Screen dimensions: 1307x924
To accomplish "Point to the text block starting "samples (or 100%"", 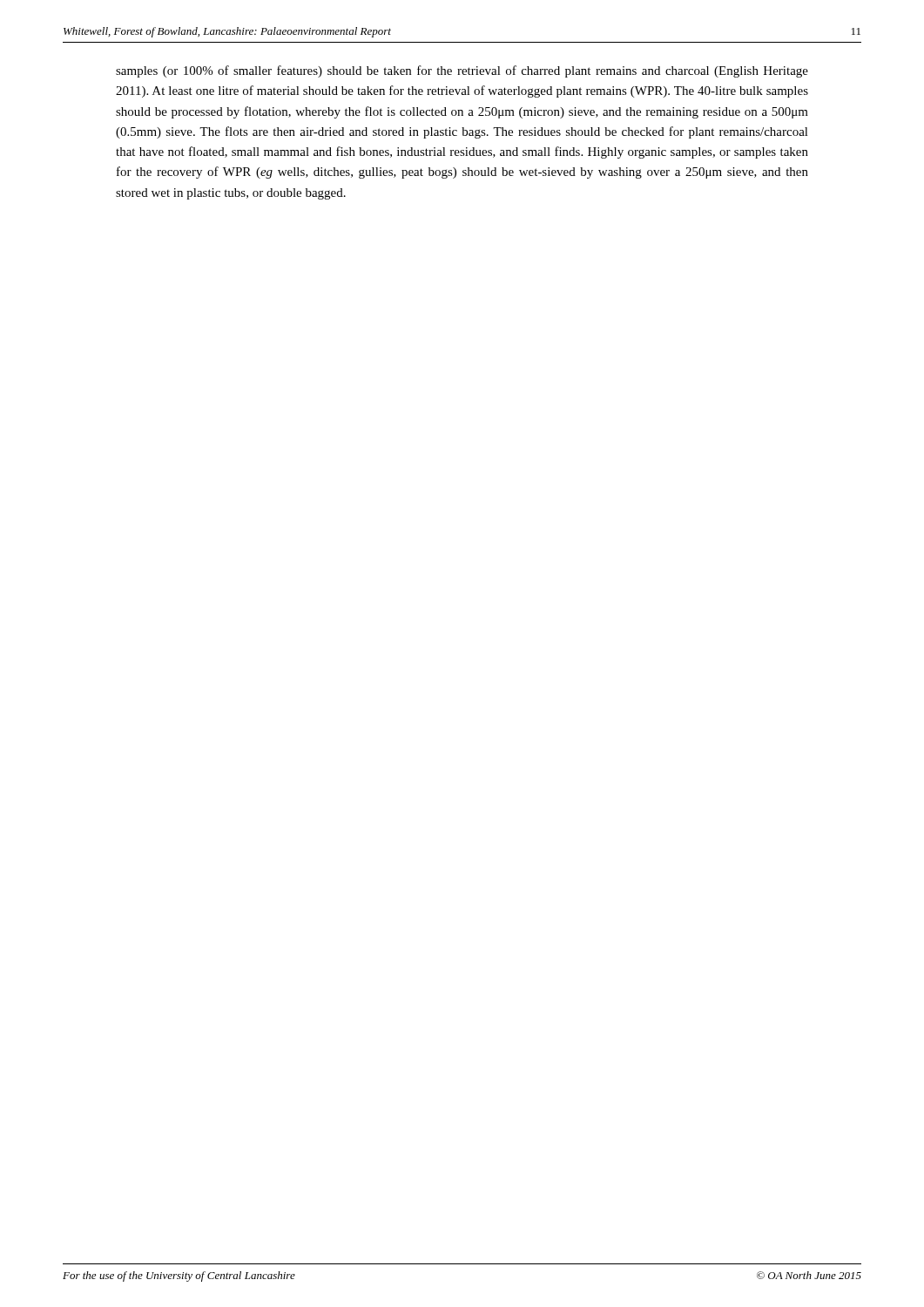I will pos(462,131).
